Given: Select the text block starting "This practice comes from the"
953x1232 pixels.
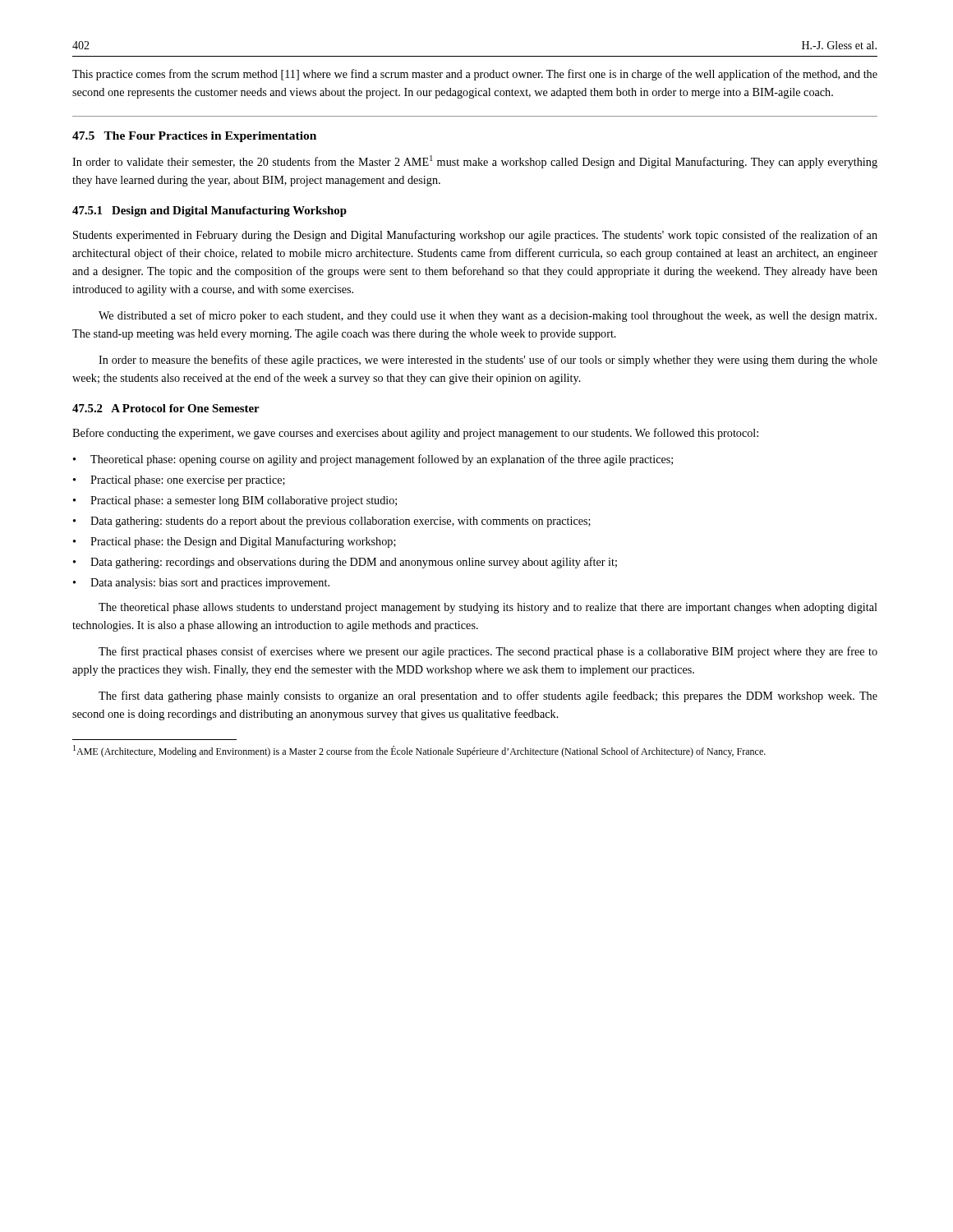Looking at the screenshot, I should [x=475, y=83].
